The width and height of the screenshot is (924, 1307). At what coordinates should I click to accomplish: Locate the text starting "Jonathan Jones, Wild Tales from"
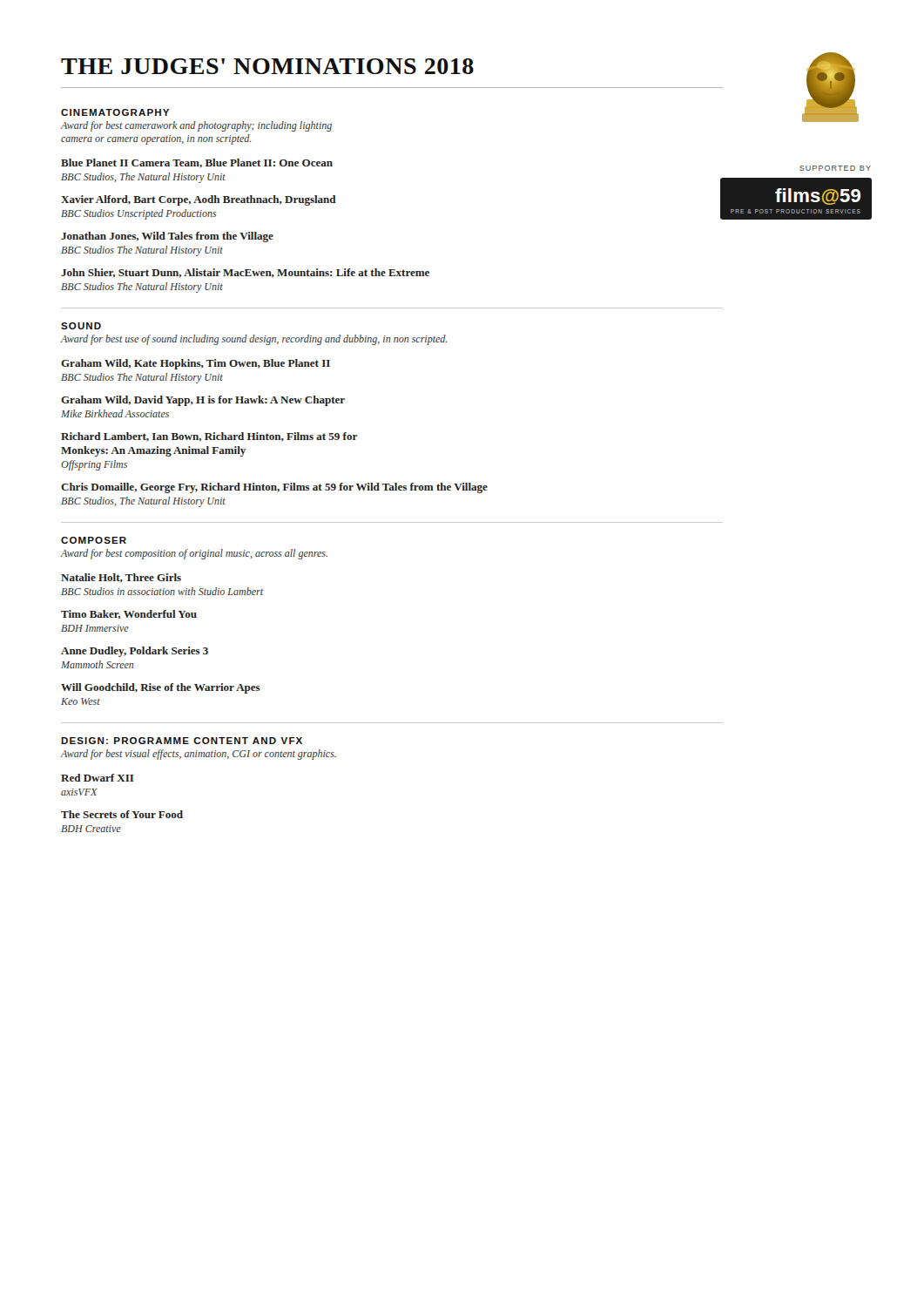click(x=167, y=237)
